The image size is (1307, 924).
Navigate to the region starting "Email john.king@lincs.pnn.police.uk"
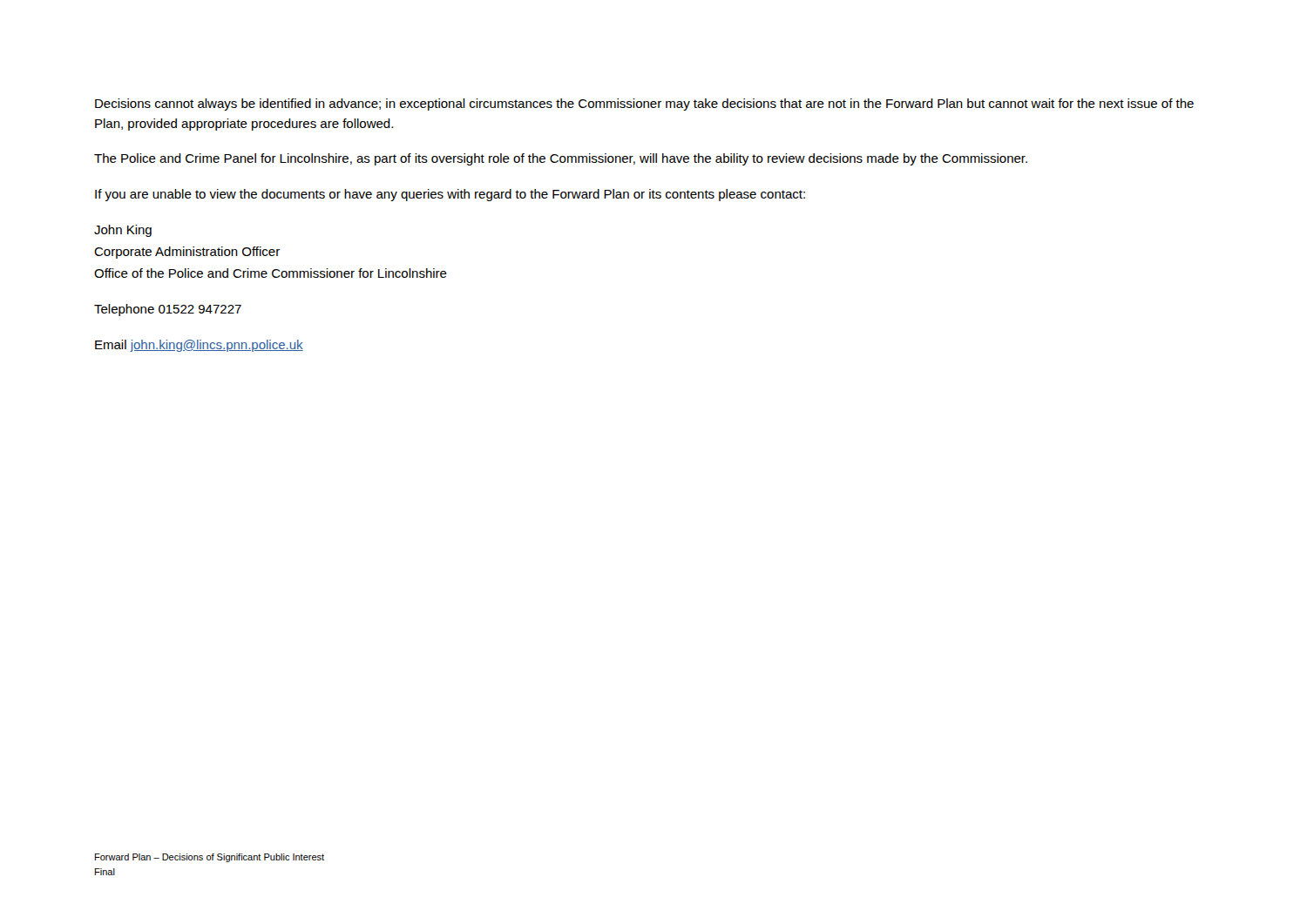(x=198, y=344)
